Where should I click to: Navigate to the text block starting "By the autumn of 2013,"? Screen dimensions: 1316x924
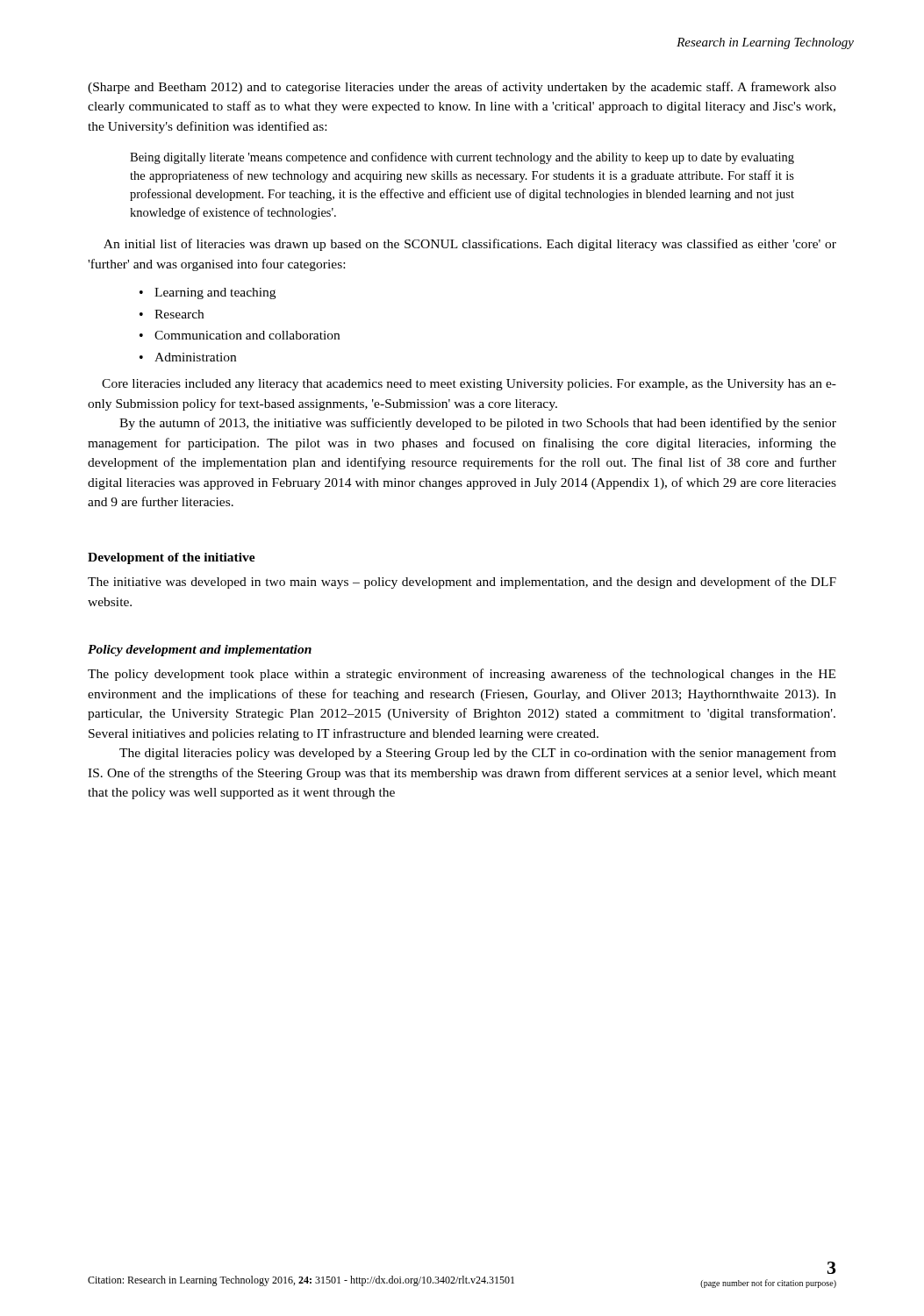click(x=462, y=462)
